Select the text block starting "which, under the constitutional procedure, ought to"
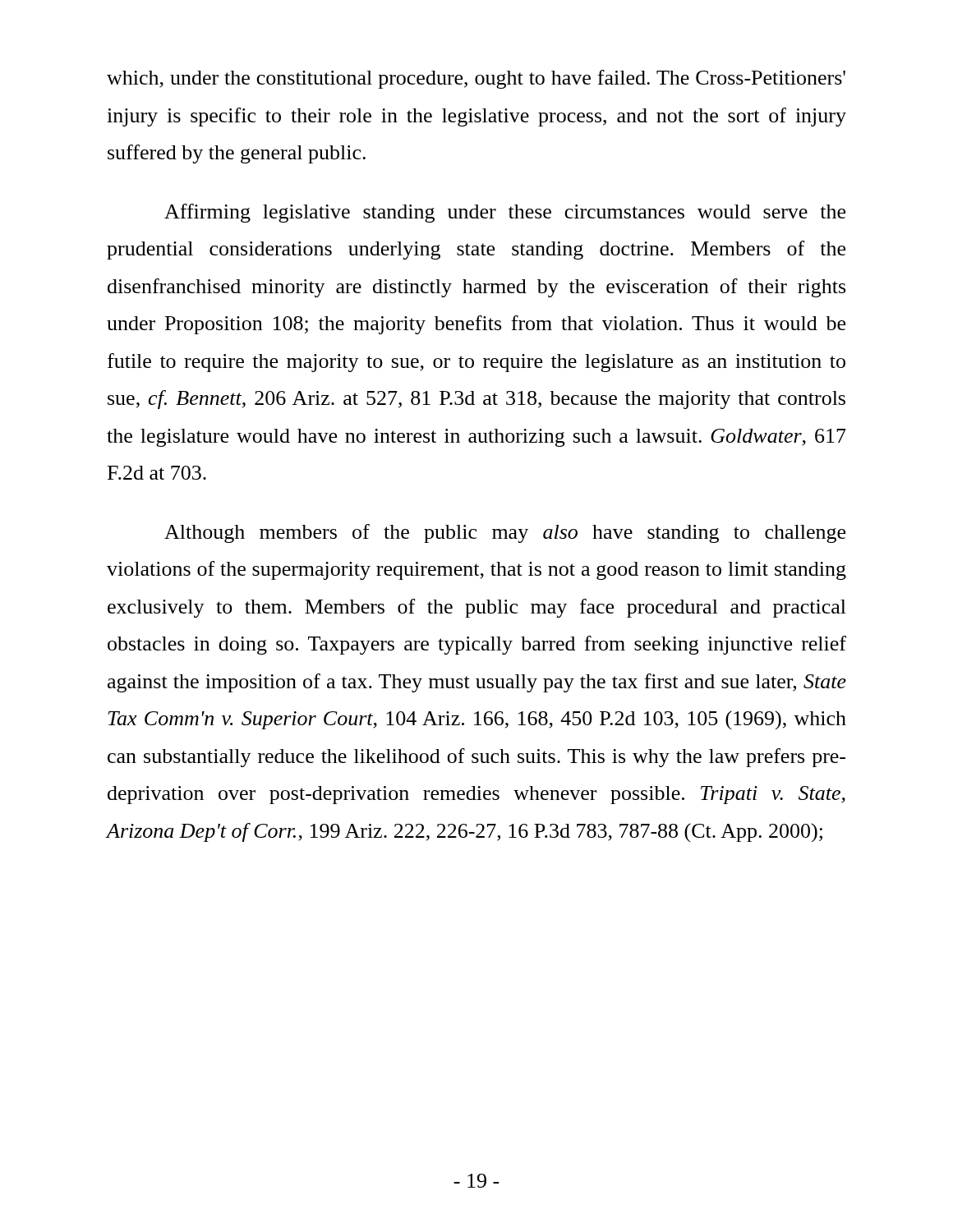953x1232 pixels. [x=476, y=115]
